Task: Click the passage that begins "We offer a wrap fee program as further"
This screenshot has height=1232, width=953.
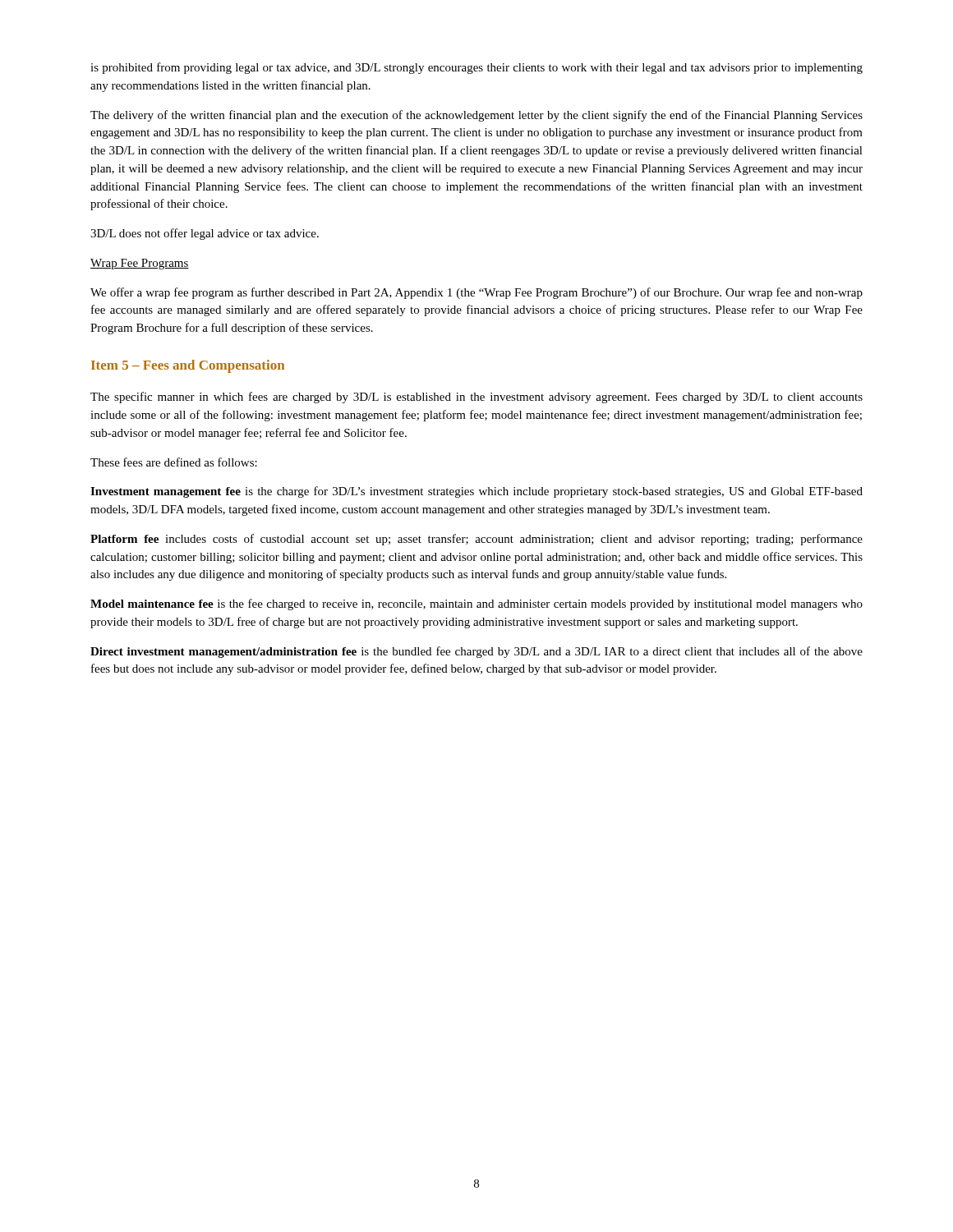Action: tap(476, 311)
